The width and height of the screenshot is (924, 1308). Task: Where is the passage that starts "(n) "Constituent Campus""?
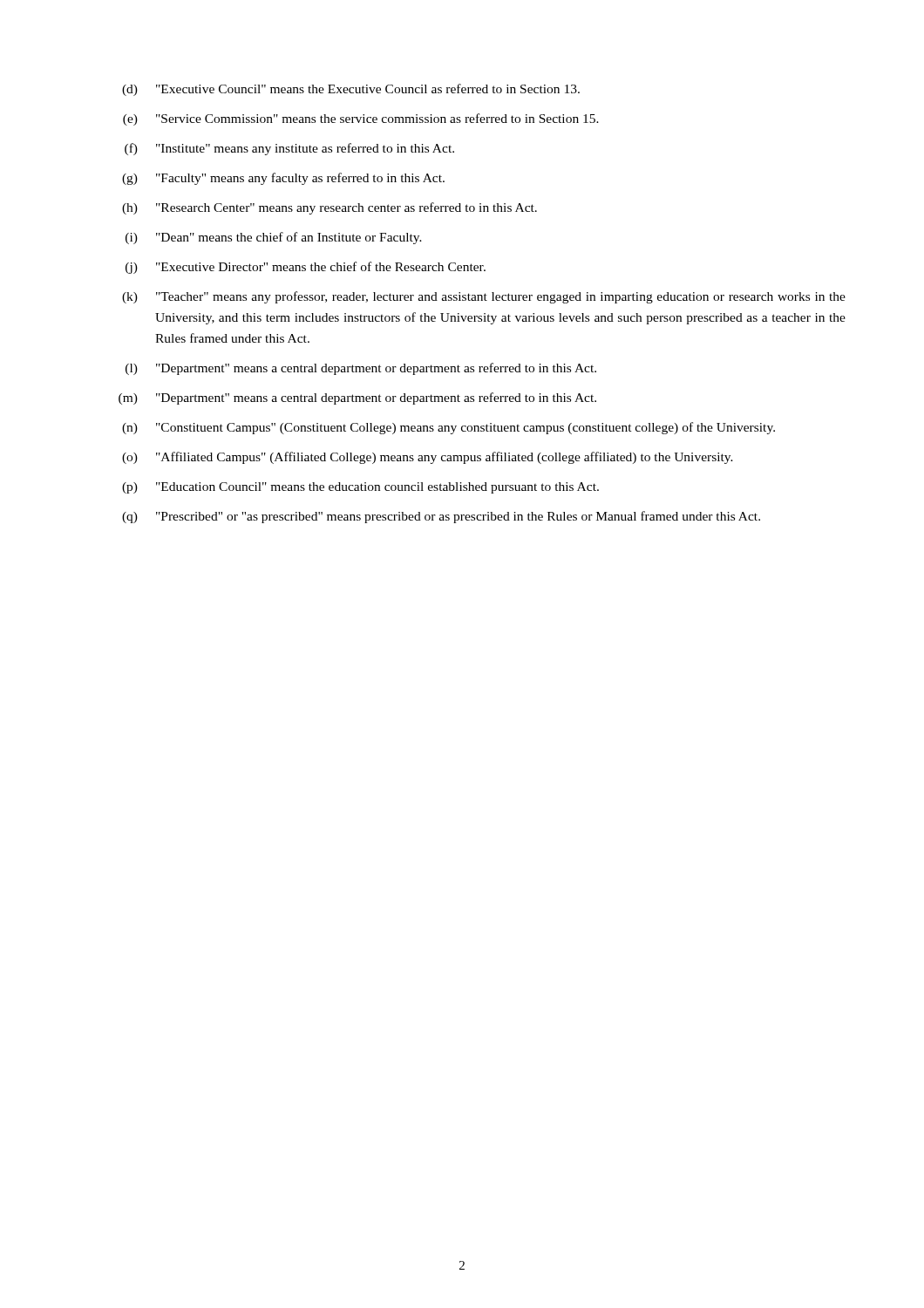[x=471, y=427]
